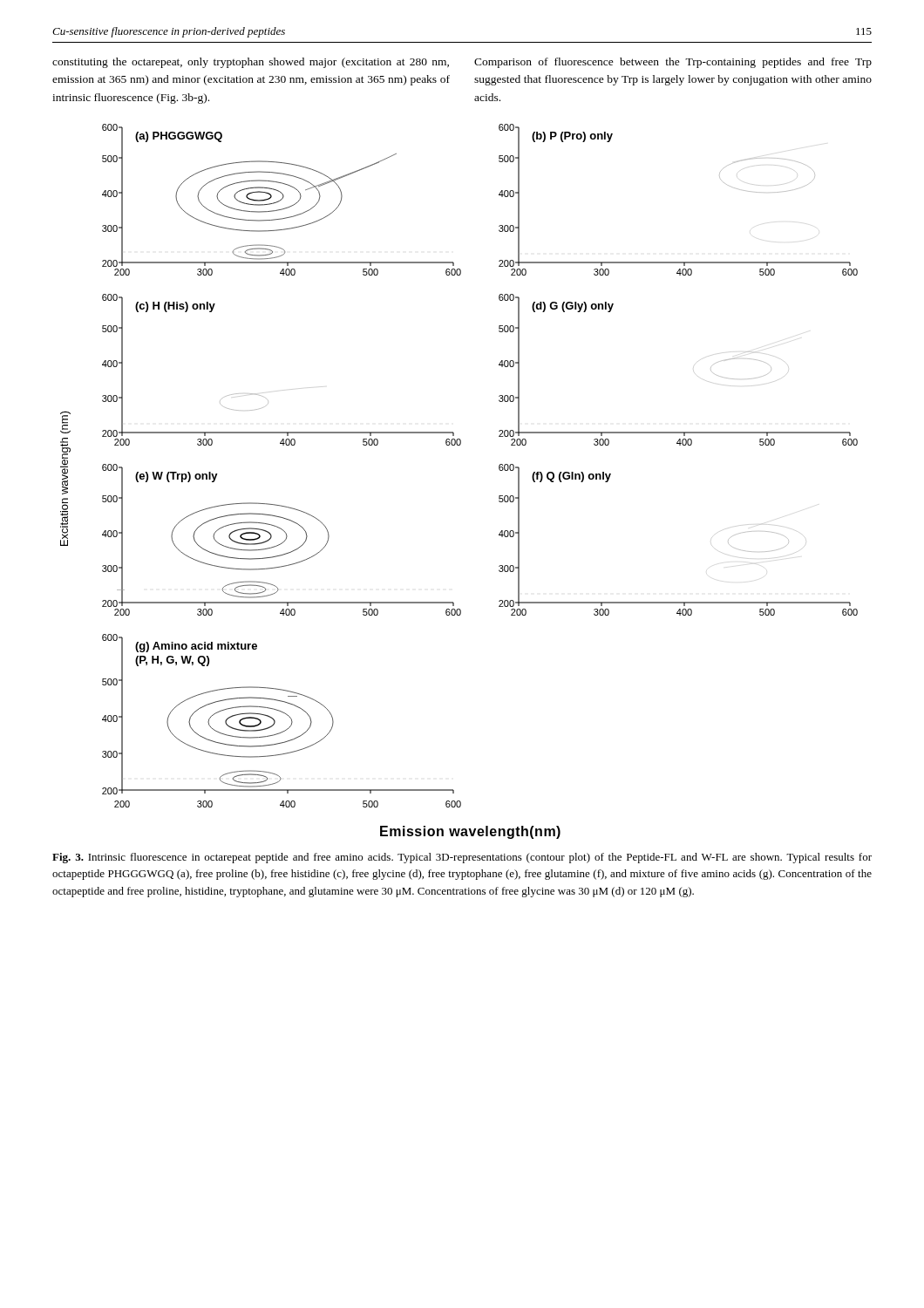Find the continuous plot
Image resolution: width=924 pixels, height=1308 pixels.
click(462, 479)
